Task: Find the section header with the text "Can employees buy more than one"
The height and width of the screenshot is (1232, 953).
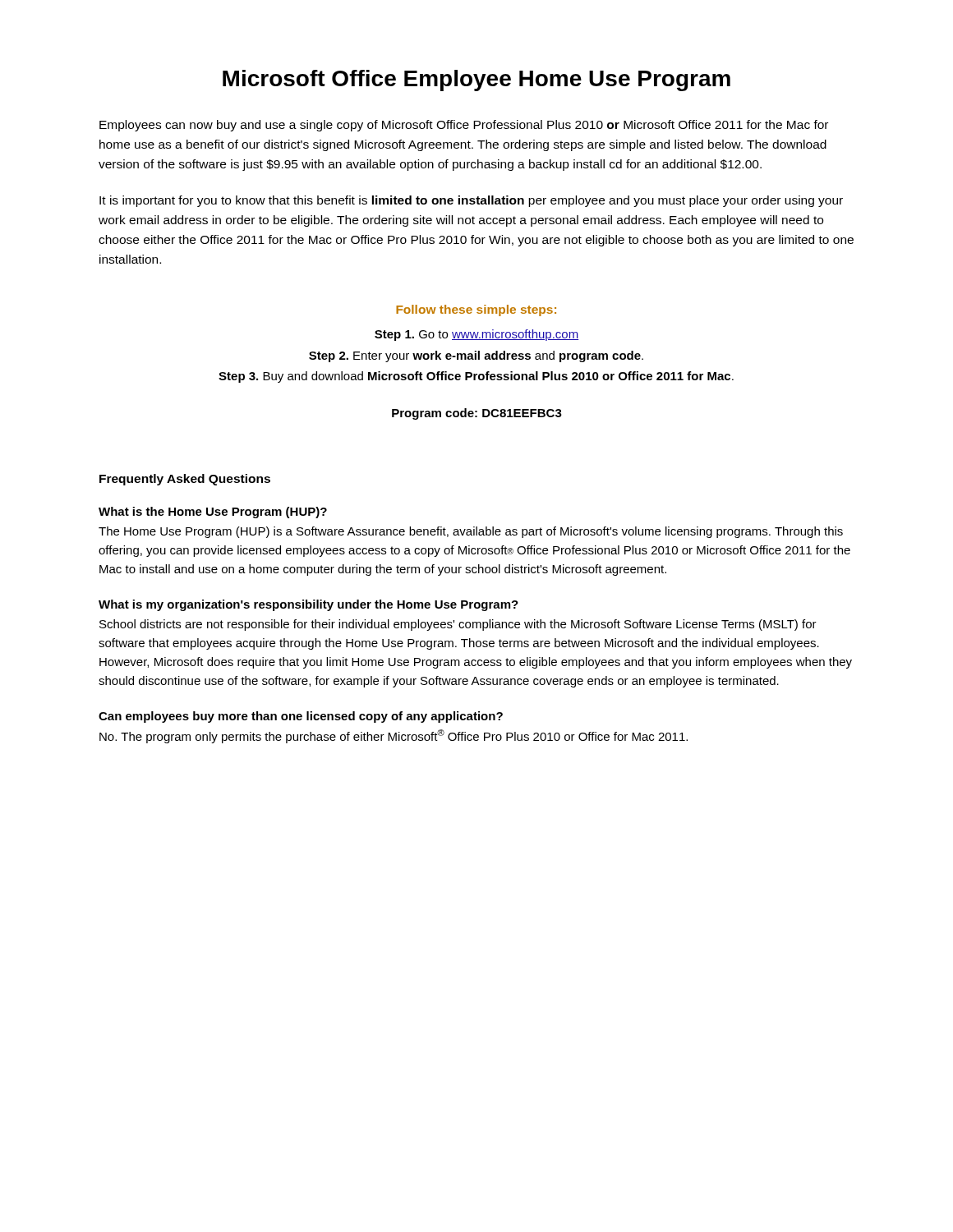Action: pos(301,715)
